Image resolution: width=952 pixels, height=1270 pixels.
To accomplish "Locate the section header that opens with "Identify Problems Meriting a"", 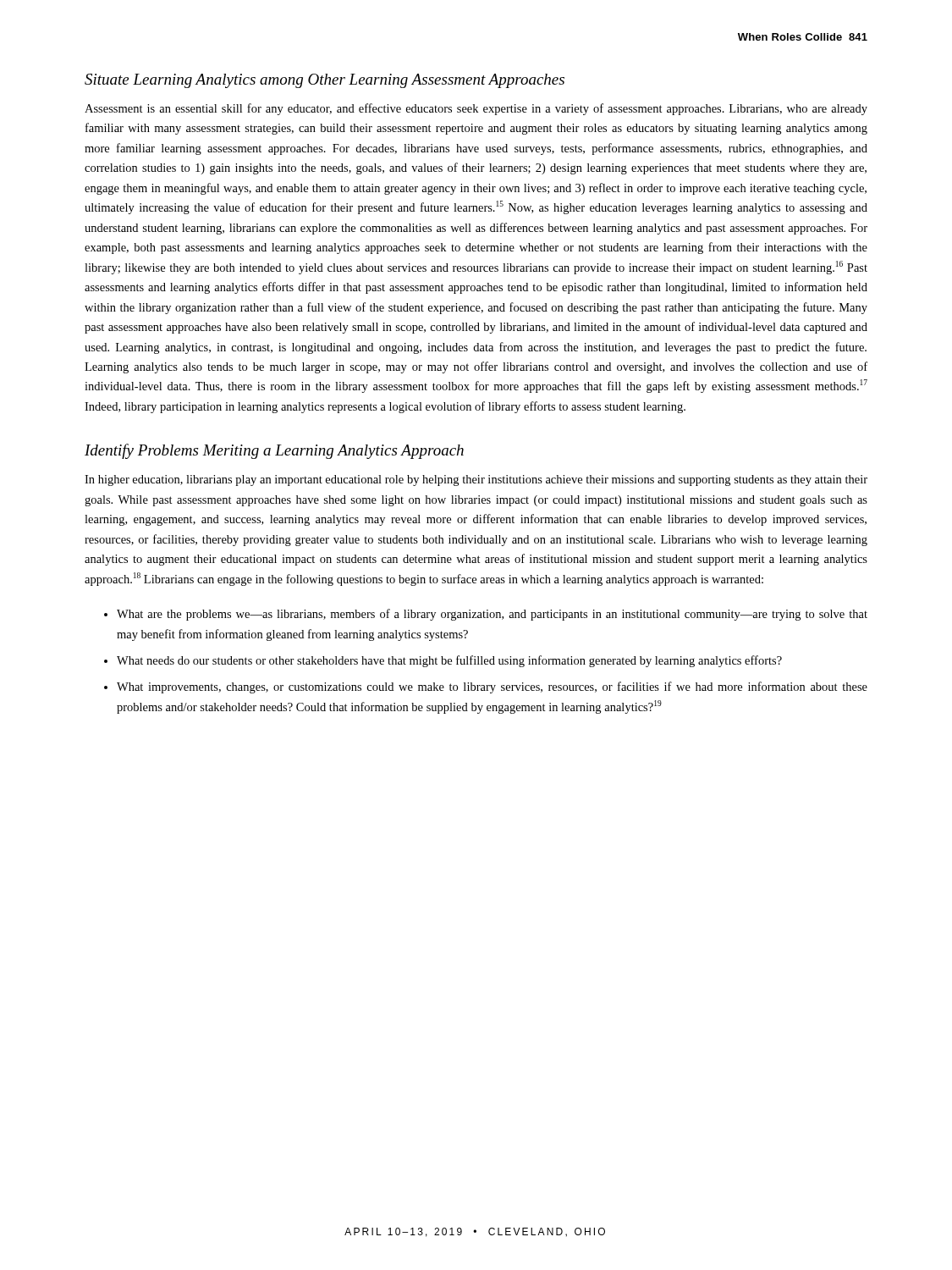I will [274, 450].
